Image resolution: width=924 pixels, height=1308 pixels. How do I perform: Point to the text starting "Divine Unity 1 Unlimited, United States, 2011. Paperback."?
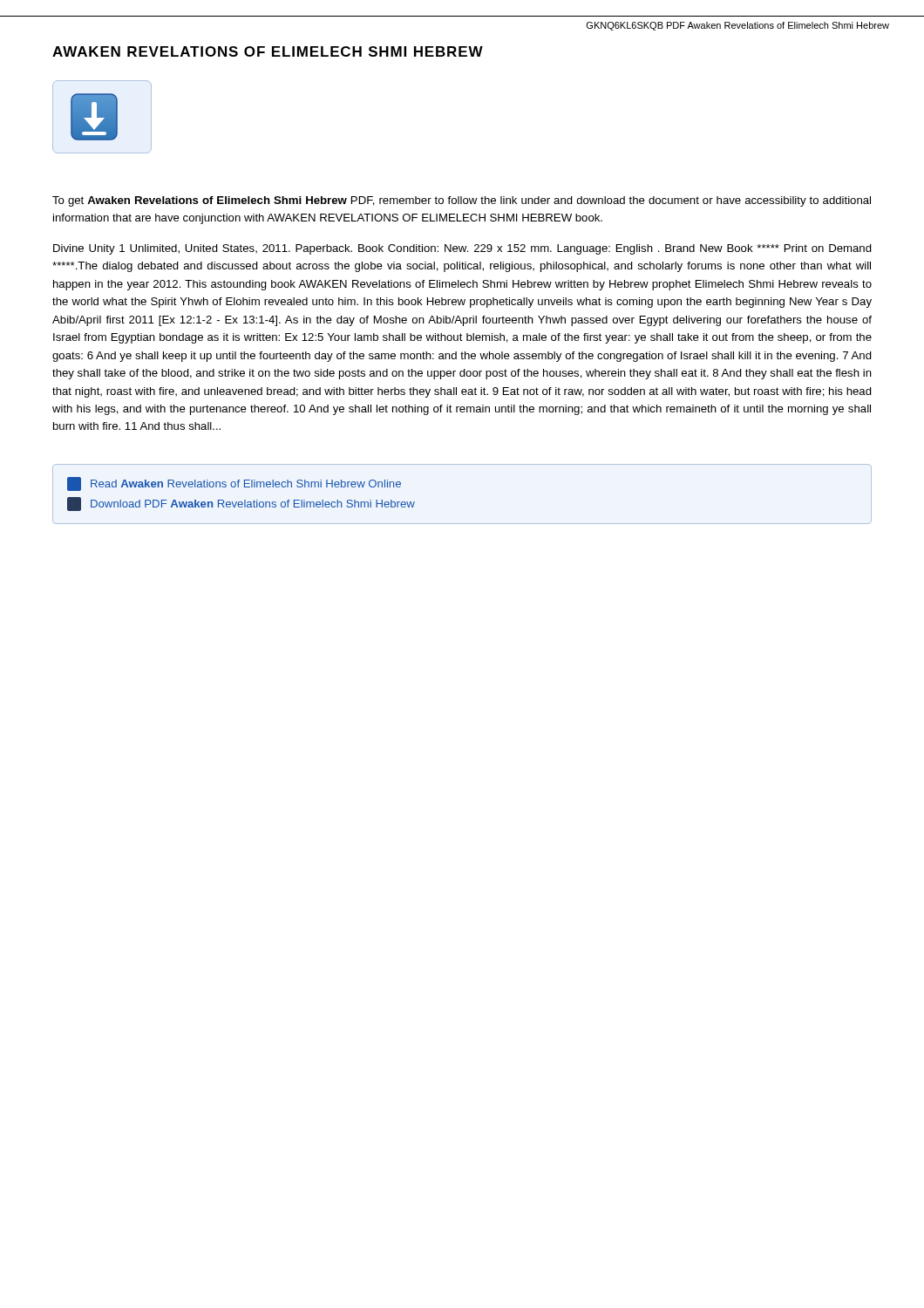point(462,337)
